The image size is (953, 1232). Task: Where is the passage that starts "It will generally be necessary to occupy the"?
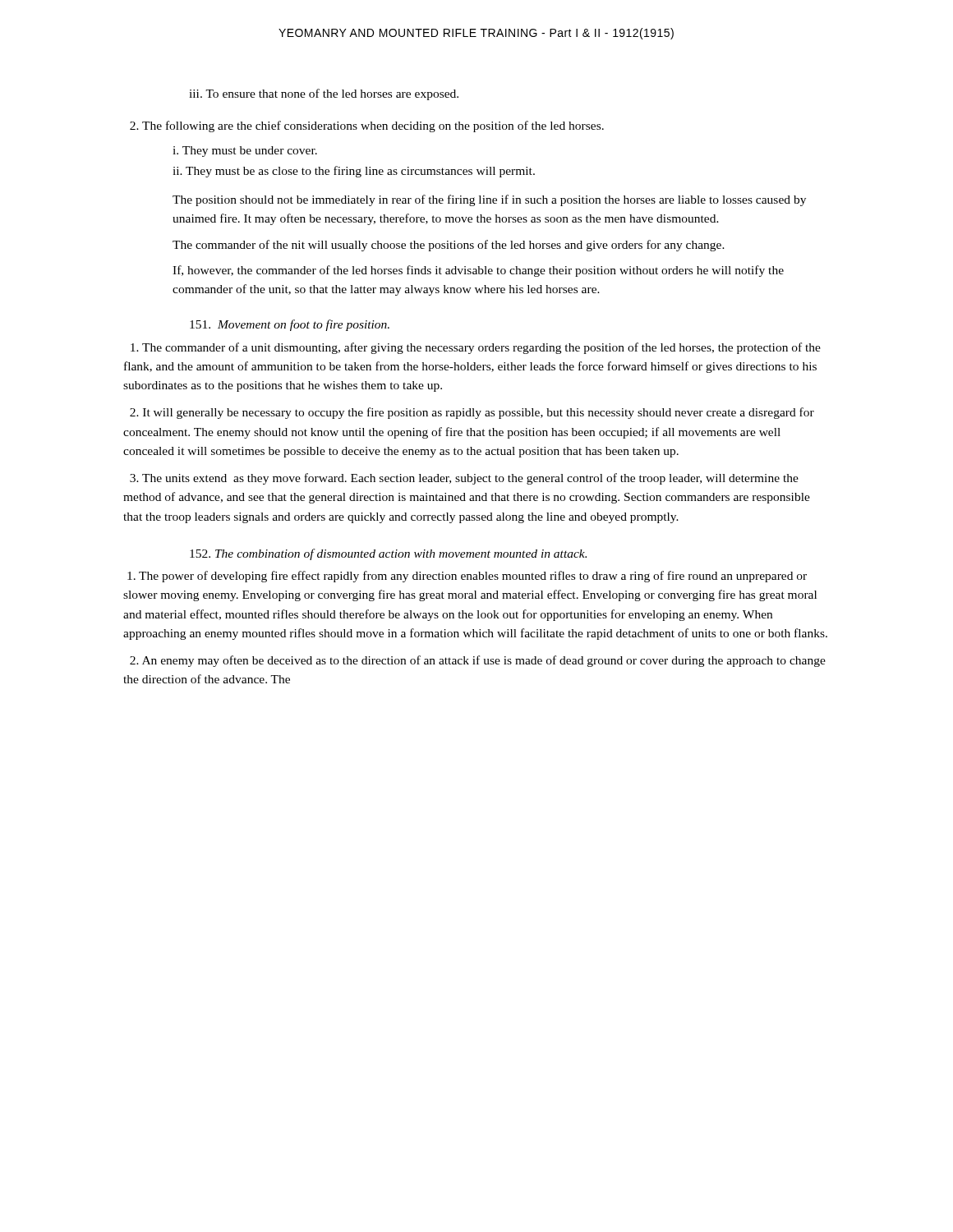(x=469, y=431)
